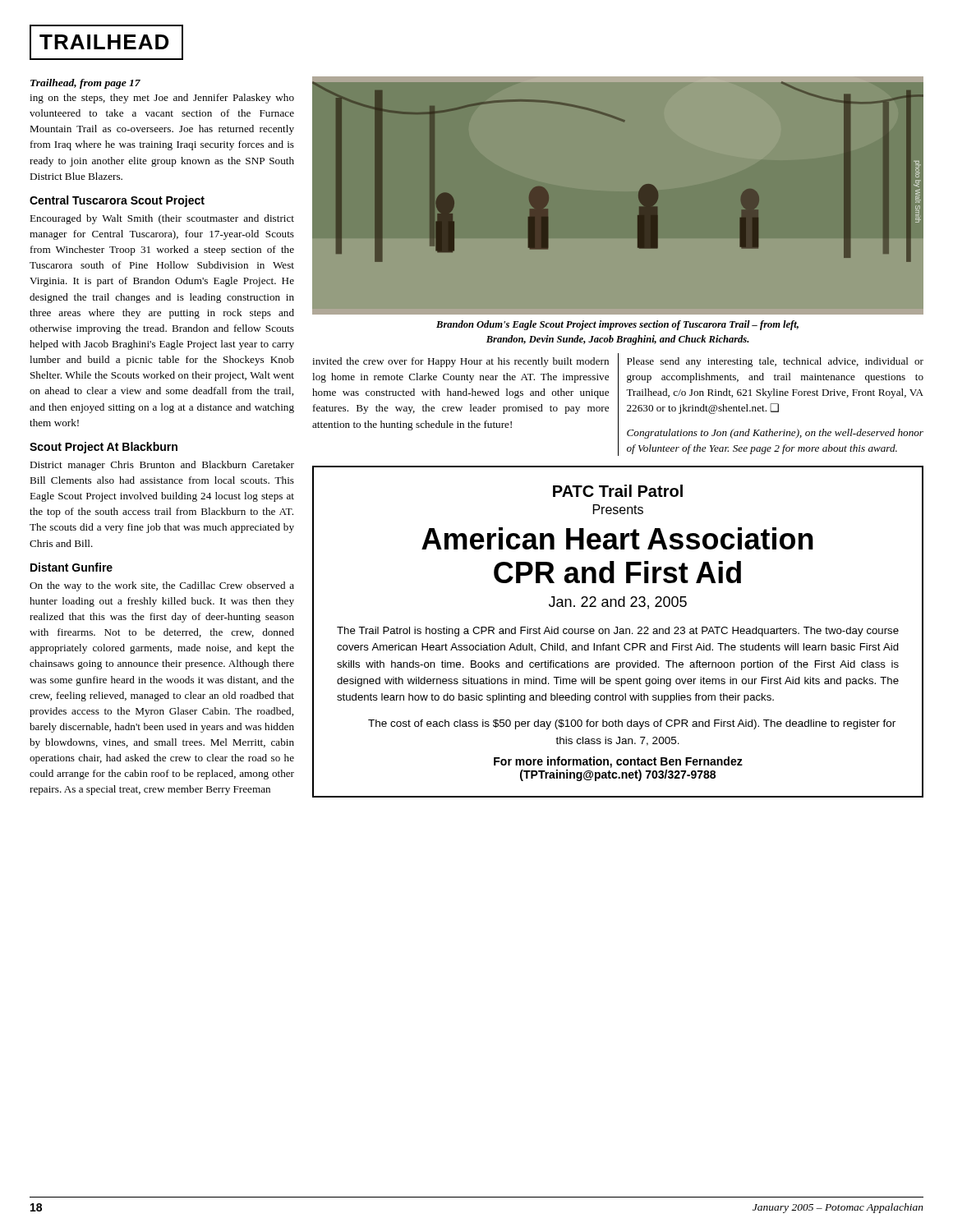The height and width of the screenshot is (1232, 953).
Task: Point to the block beginning "District manager Chris Brunton and Blackburn Caretaker Bill"
Action: point(162,504)
